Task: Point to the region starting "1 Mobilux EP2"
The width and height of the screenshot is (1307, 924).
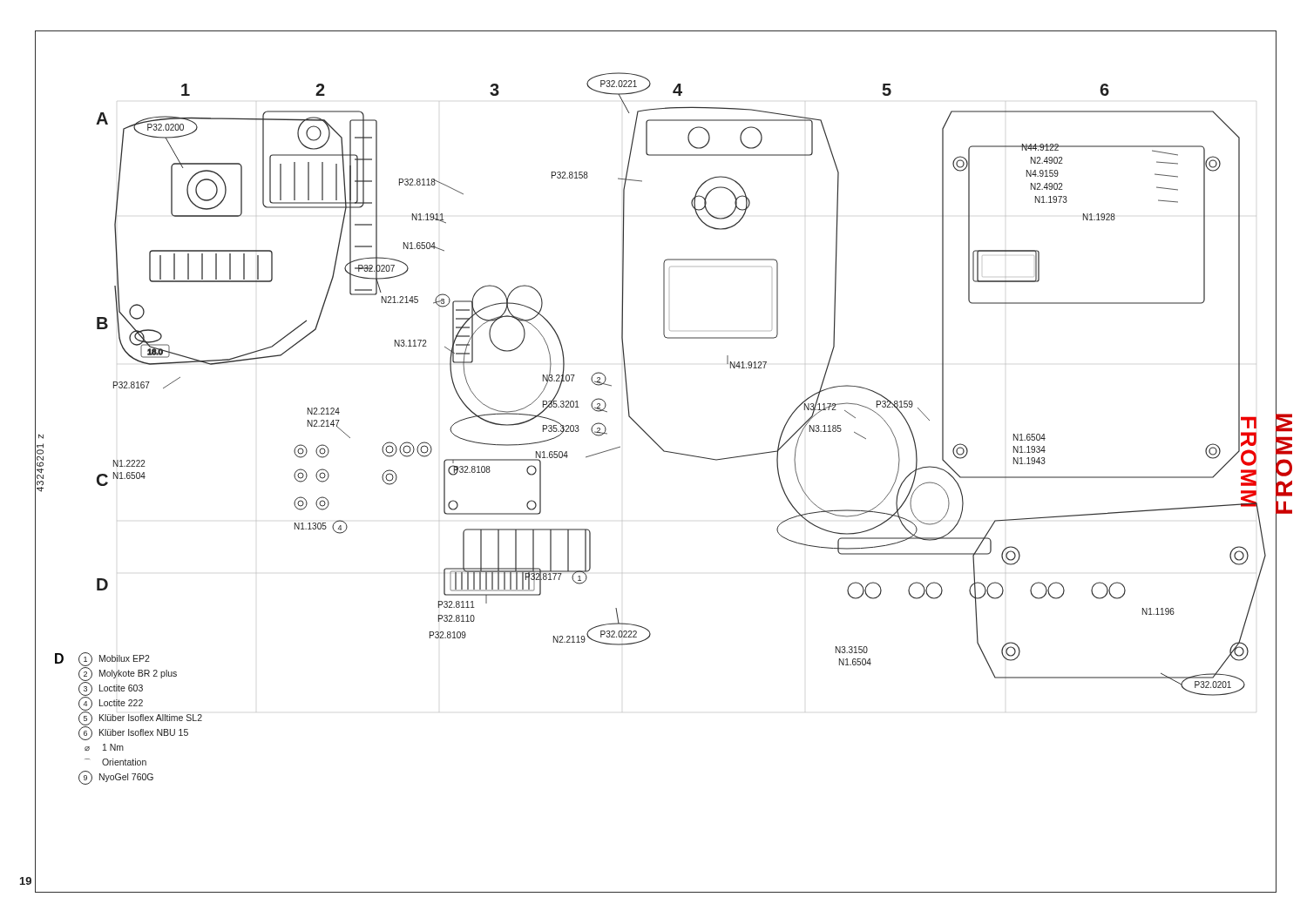Action: tap(114, 659)
